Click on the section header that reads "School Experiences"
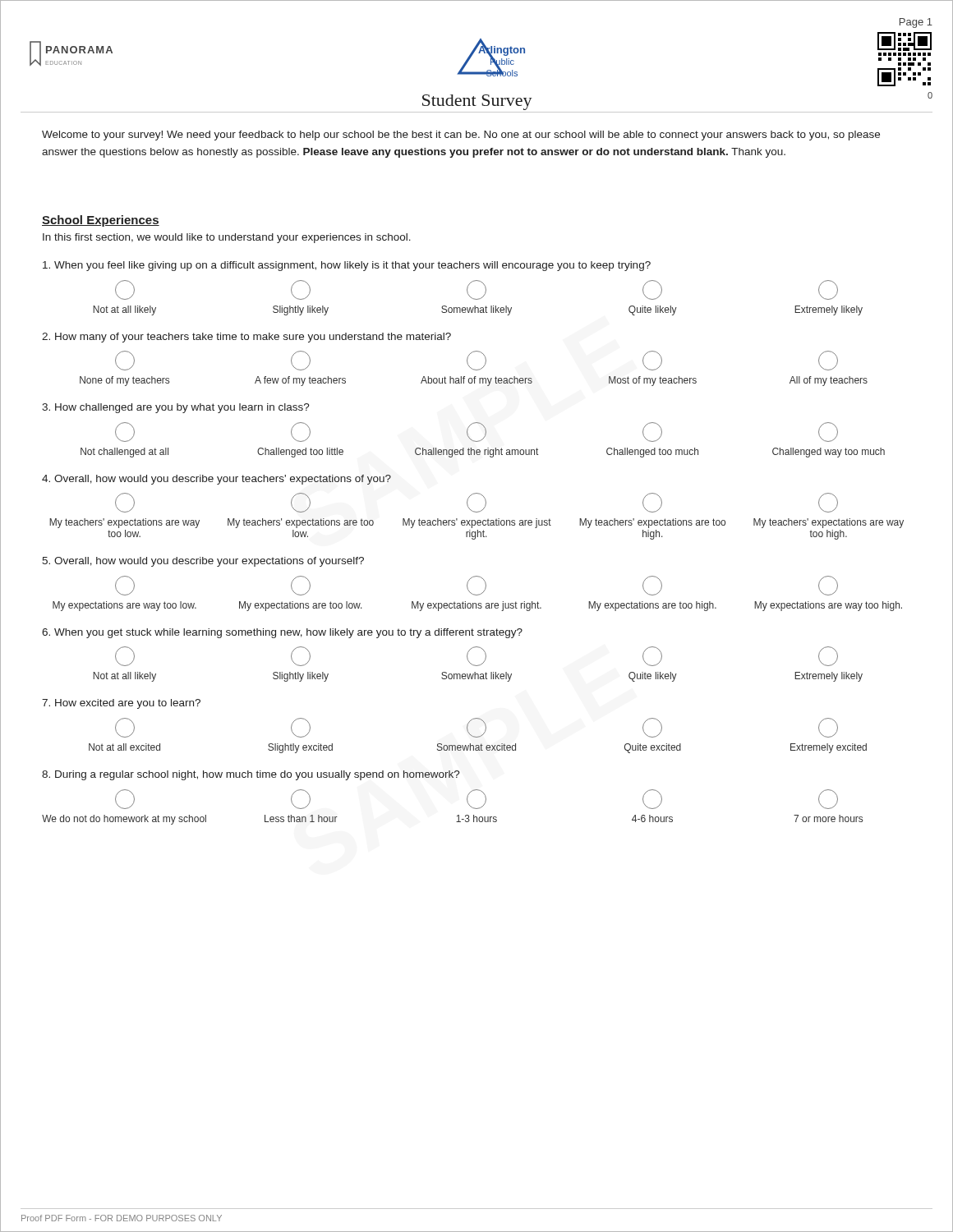 pos(100,220)
